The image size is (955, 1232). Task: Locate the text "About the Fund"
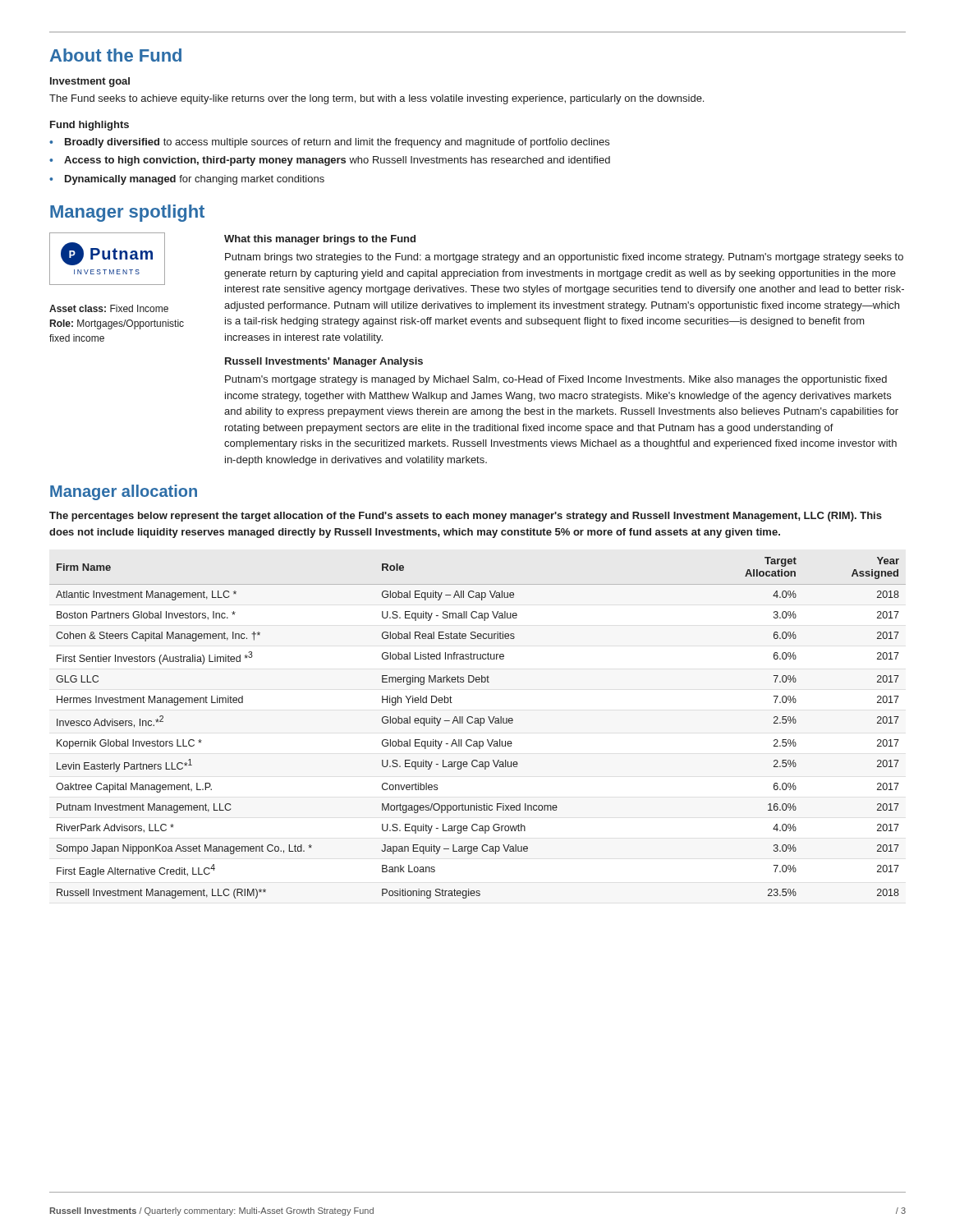[x=116, y=55]
